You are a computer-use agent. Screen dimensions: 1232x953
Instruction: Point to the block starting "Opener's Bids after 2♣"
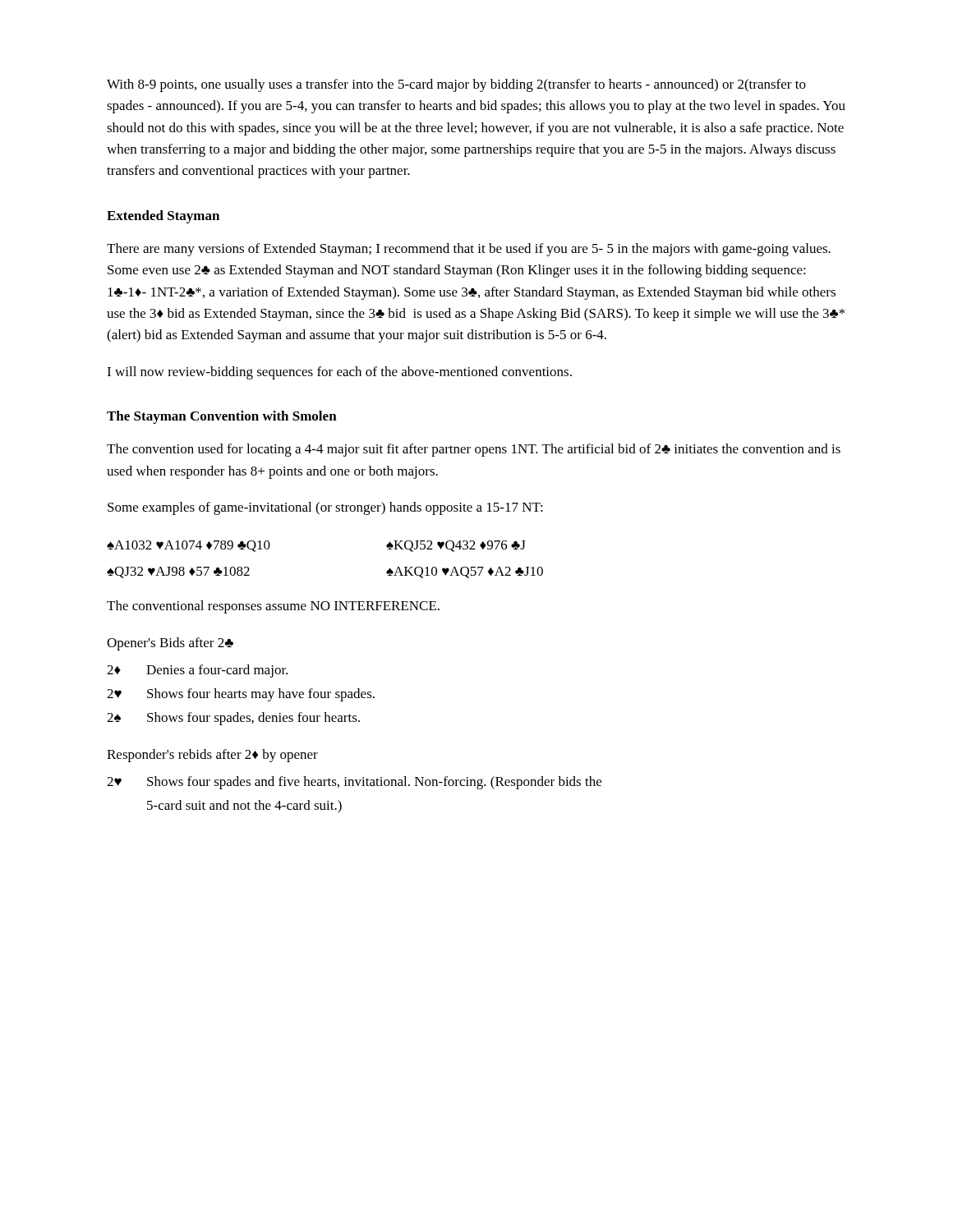(x=170, y=642)
